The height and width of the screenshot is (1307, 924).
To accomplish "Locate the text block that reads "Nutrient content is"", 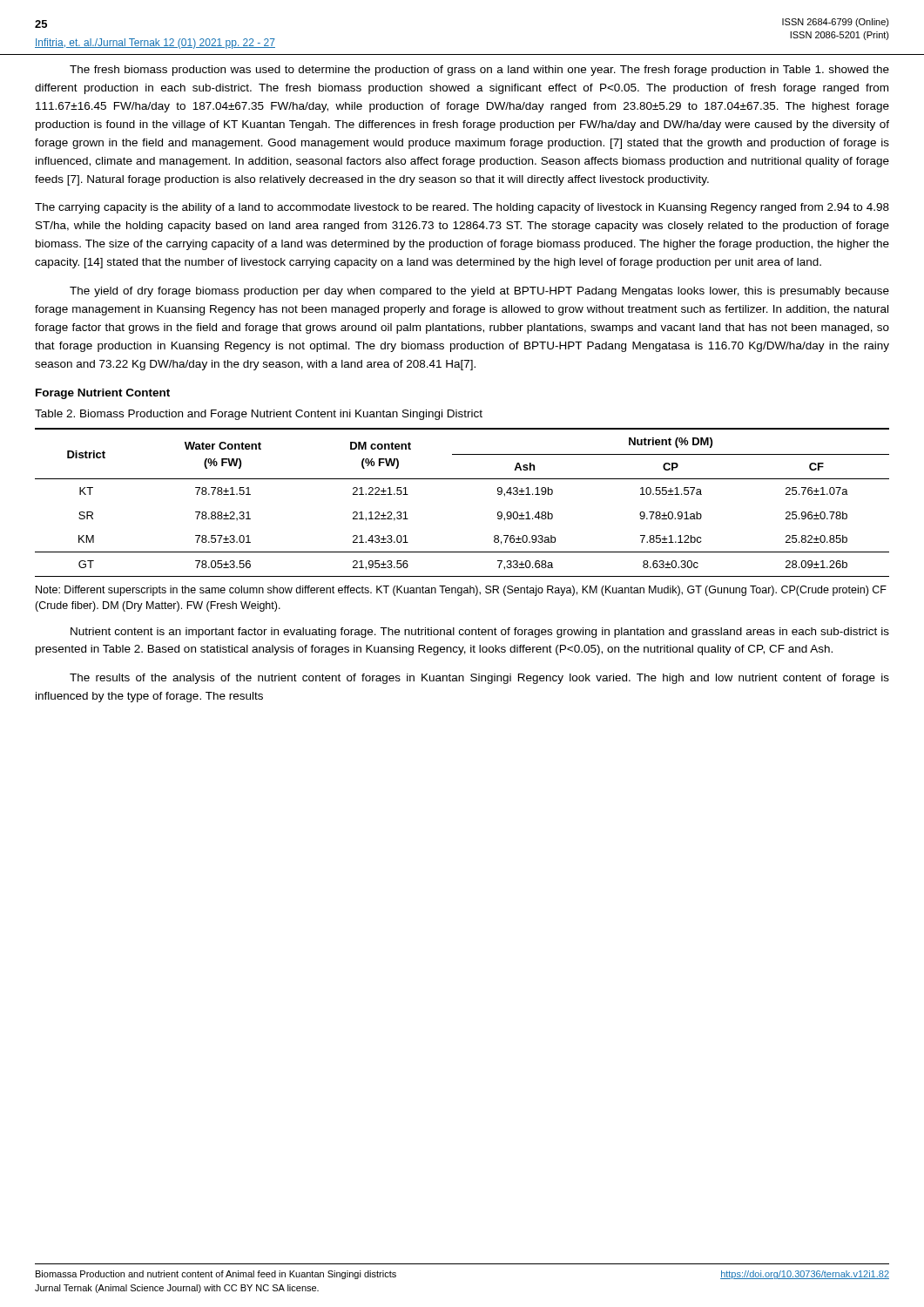I will click(462, 640).
